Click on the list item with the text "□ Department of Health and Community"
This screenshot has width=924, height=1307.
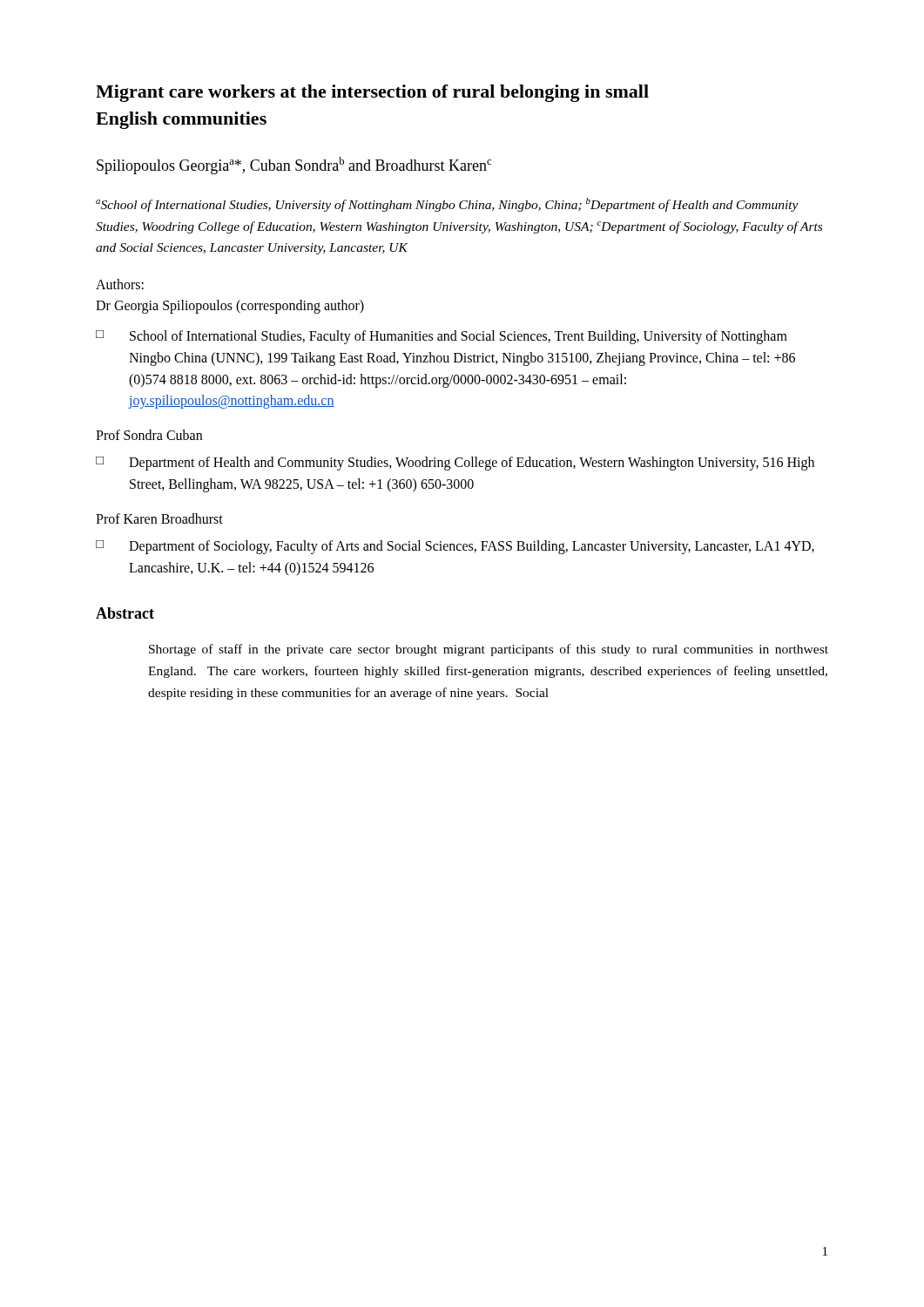(462, 474)
